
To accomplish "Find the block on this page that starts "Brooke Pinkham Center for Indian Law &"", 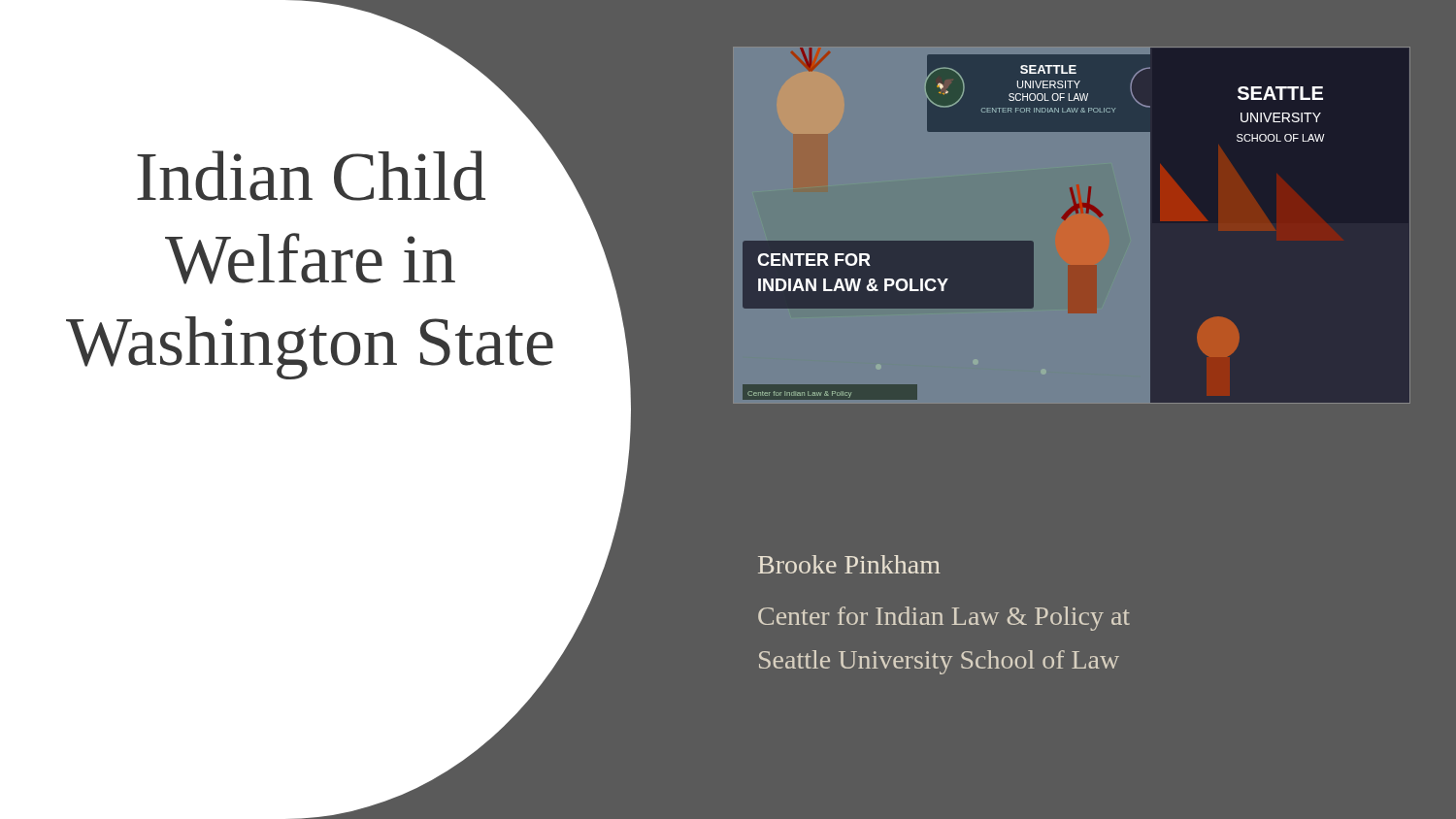I will tap(944, 612).
